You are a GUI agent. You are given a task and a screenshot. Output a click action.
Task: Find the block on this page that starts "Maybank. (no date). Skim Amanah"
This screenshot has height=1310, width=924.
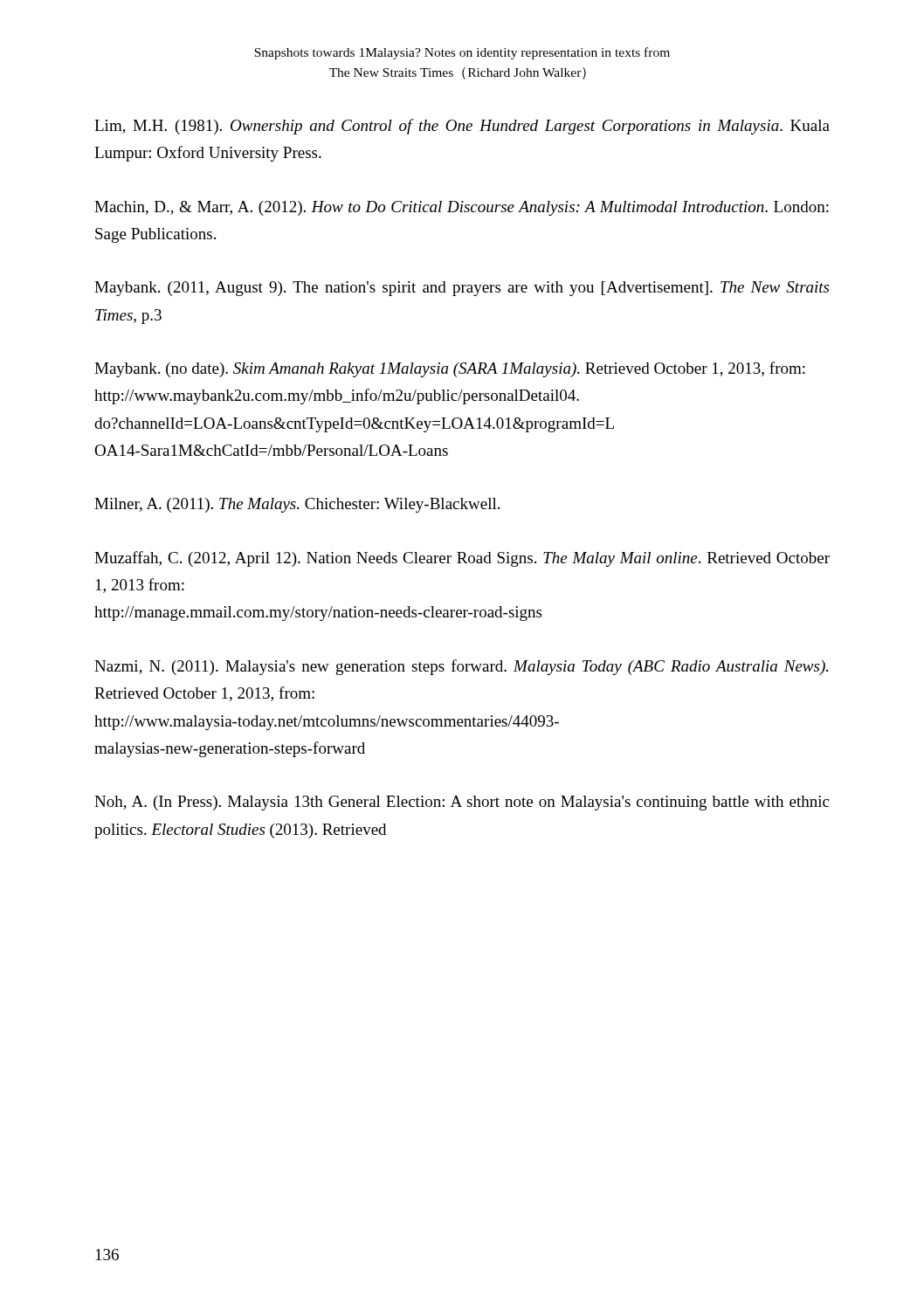coord(462,409)
